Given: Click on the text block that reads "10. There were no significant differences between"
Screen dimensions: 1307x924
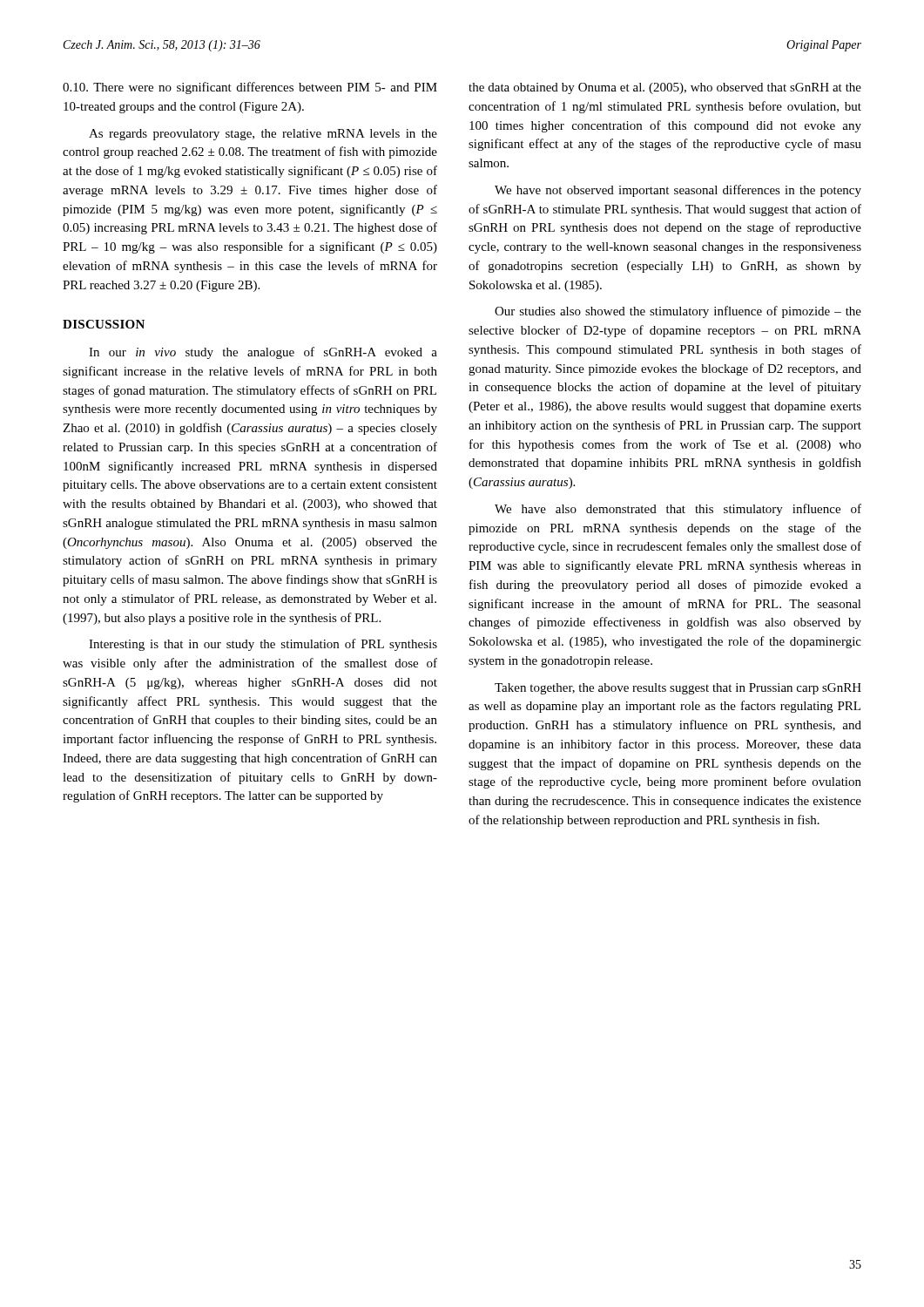Looking at the screenshot, I should click(250, 187).
